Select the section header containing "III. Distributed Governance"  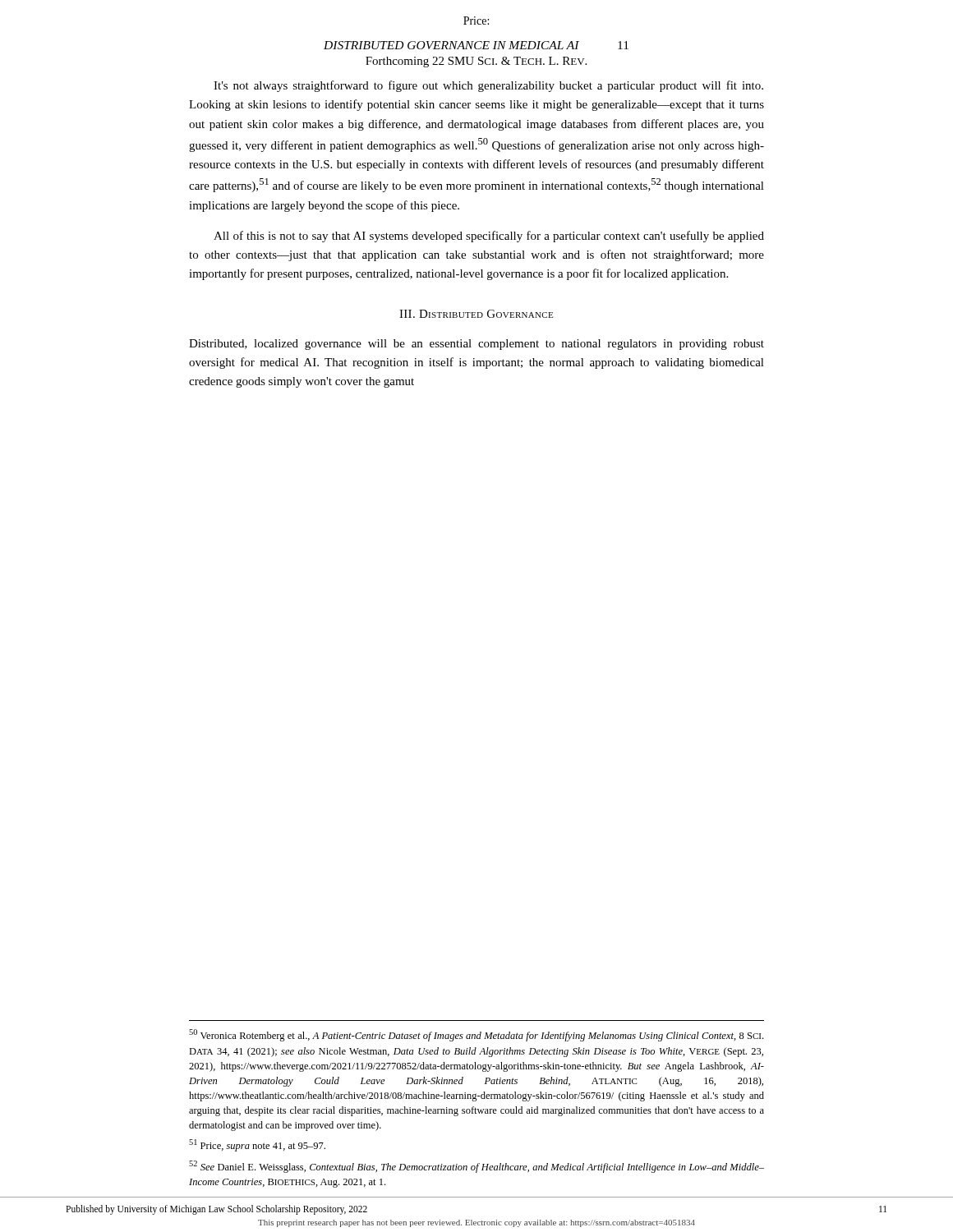(476, 313)
